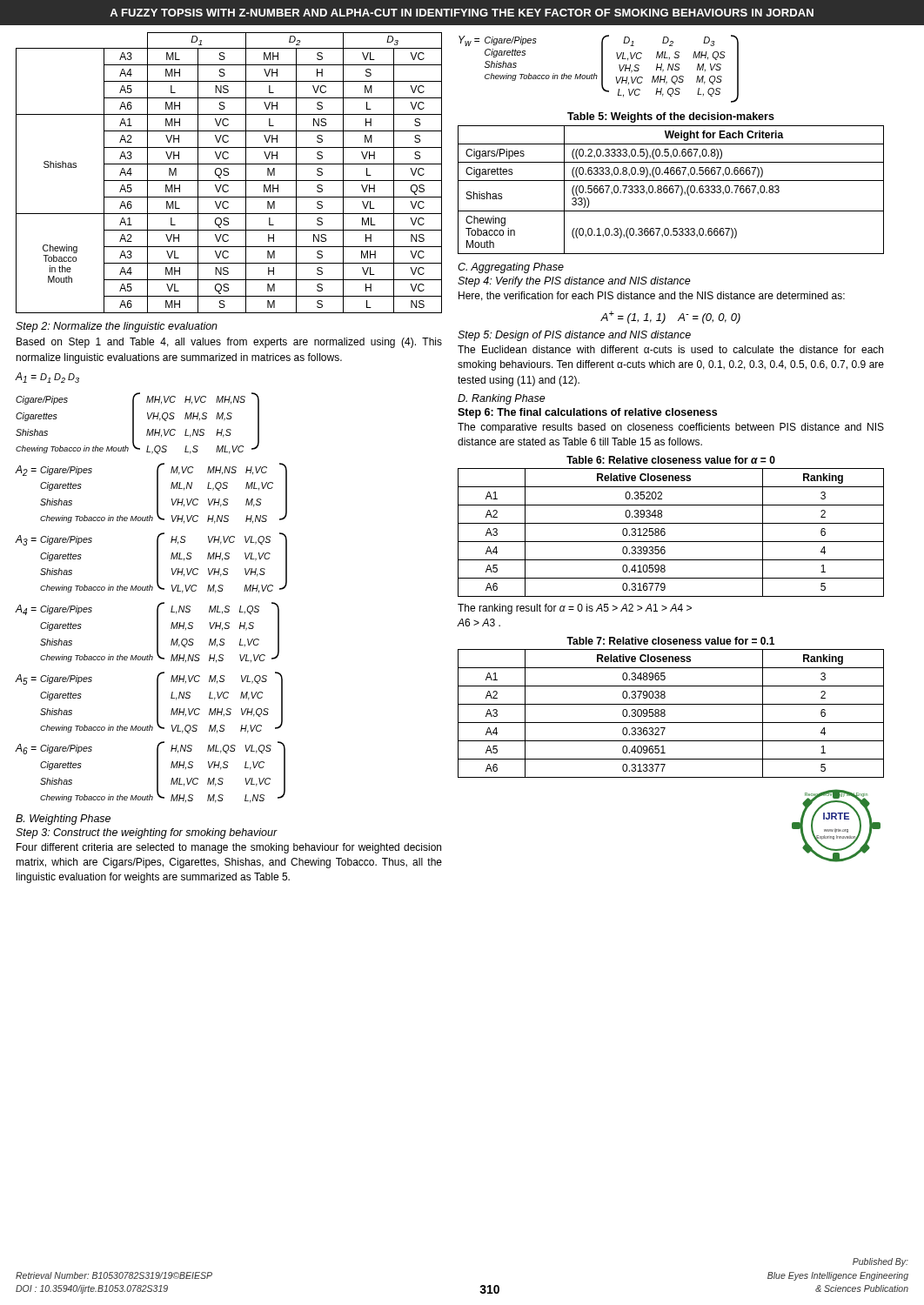
Task: Point to "Table 5: Weights of the decision-makers"
Action: [x=671, y=117]
